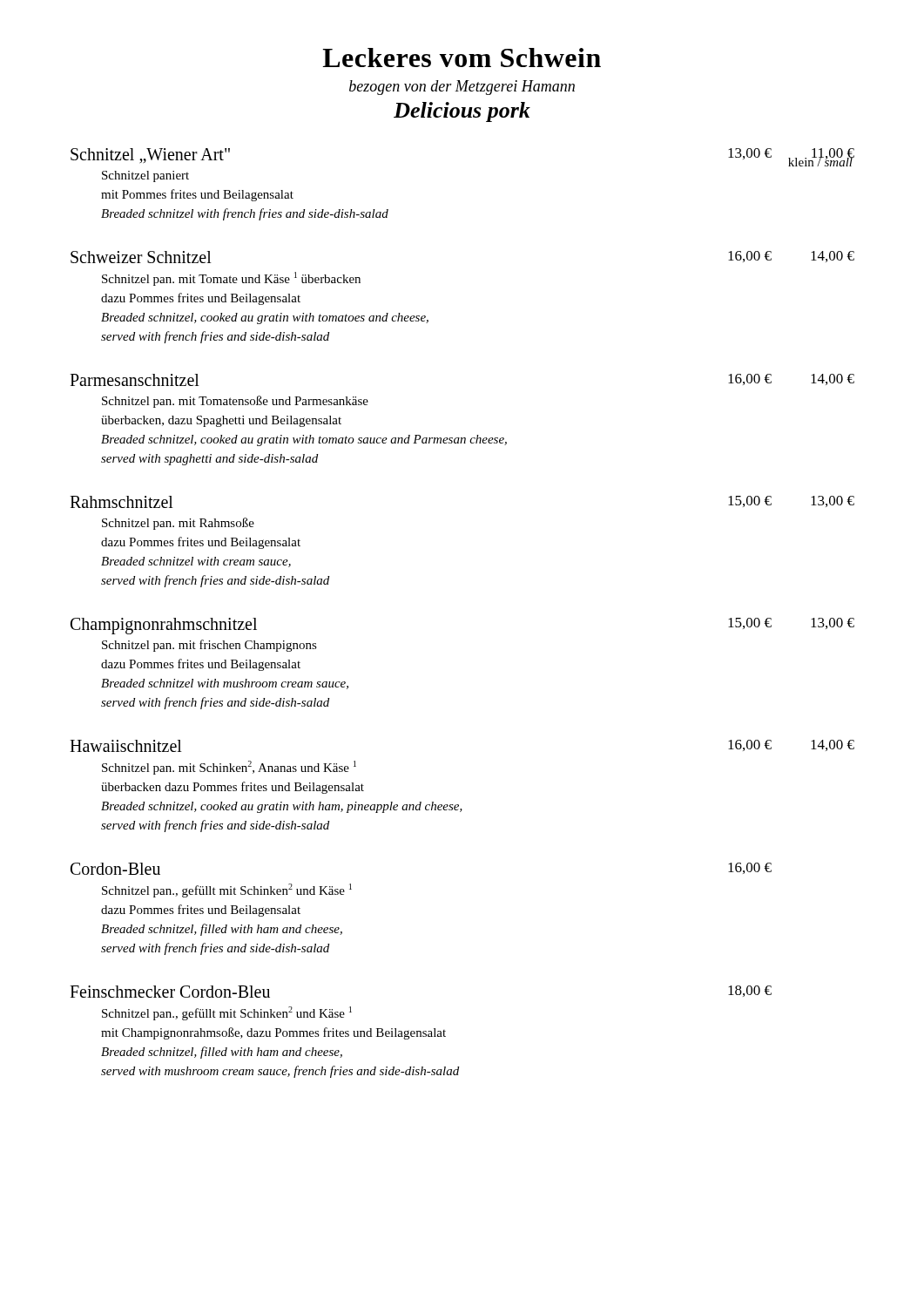Screen dimensions: 1307x924
Task: Locate the title
Action: tap(462, 83)
